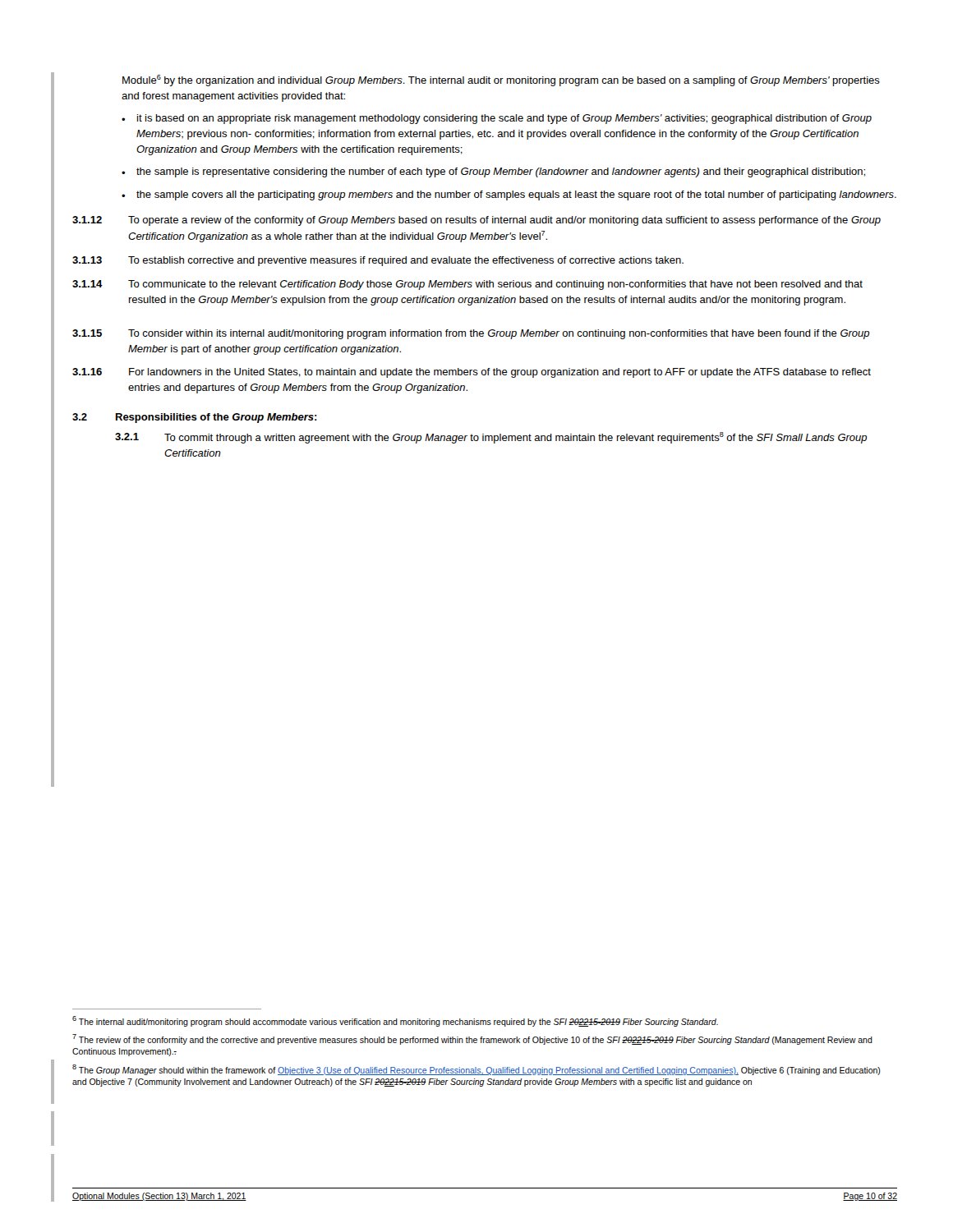This screenshot has height=1232, width=953.
Task: Click the passage that begins "2.1 To commit through"
Action: pyautogui.click(x=506, y=446)
